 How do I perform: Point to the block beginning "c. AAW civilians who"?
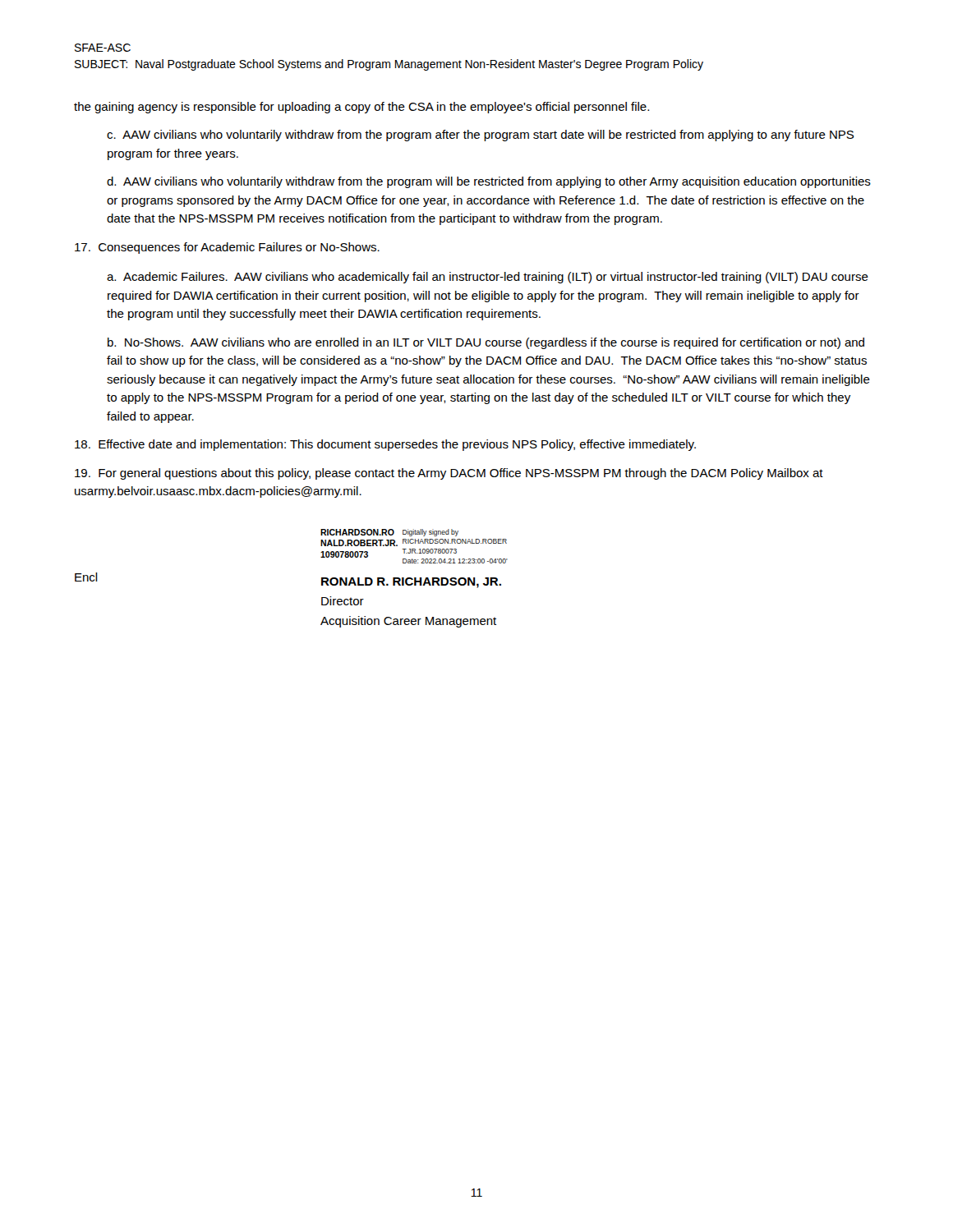(x=481, y=144)
